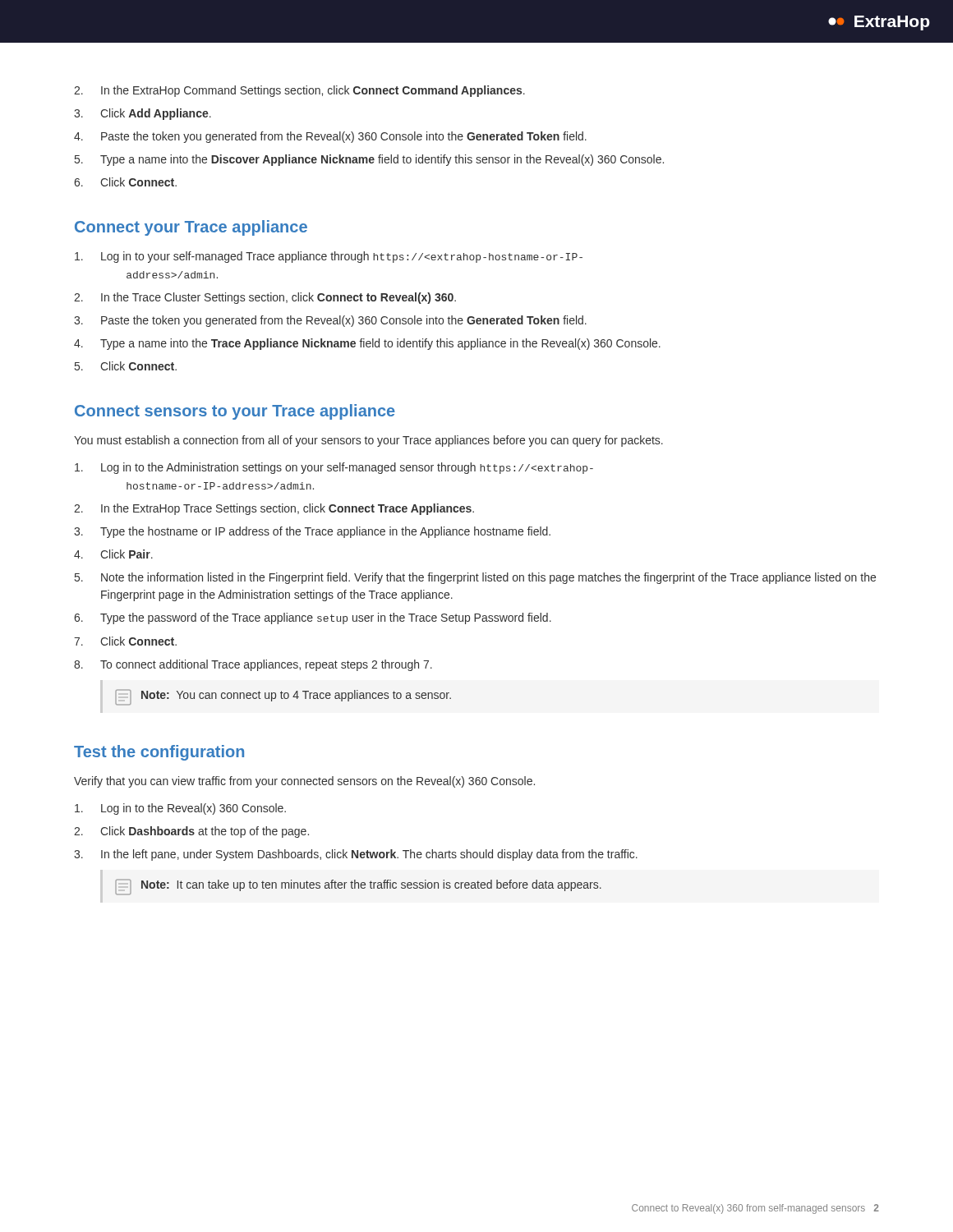The height and width of the screenshot is (1232, 953).
Task: Find the list item that says "Log in to your self-managed Trace appliance through"
Action: (476, 266)
